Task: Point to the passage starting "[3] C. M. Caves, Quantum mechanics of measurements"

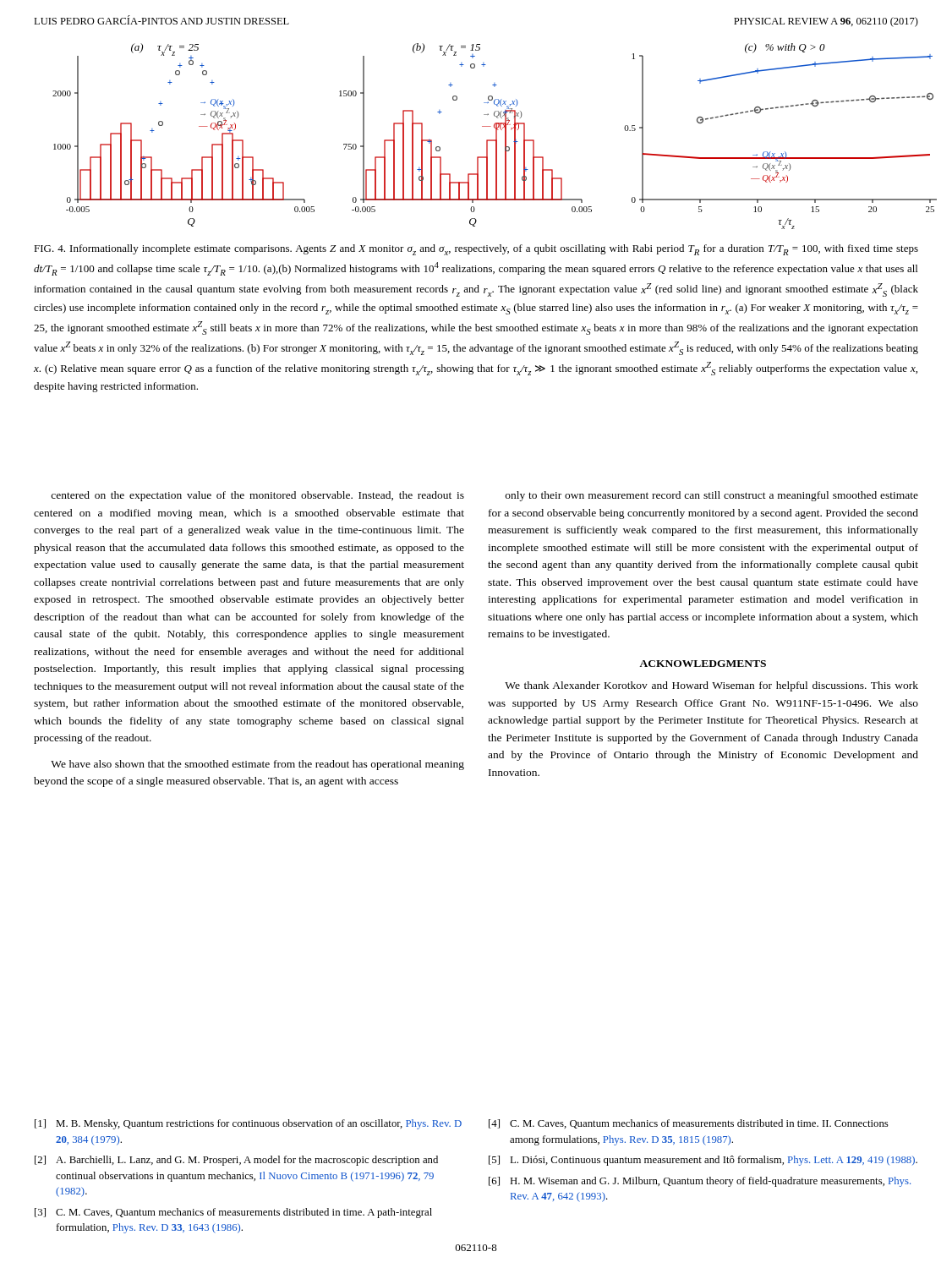Action: (x=249, y=1220)
